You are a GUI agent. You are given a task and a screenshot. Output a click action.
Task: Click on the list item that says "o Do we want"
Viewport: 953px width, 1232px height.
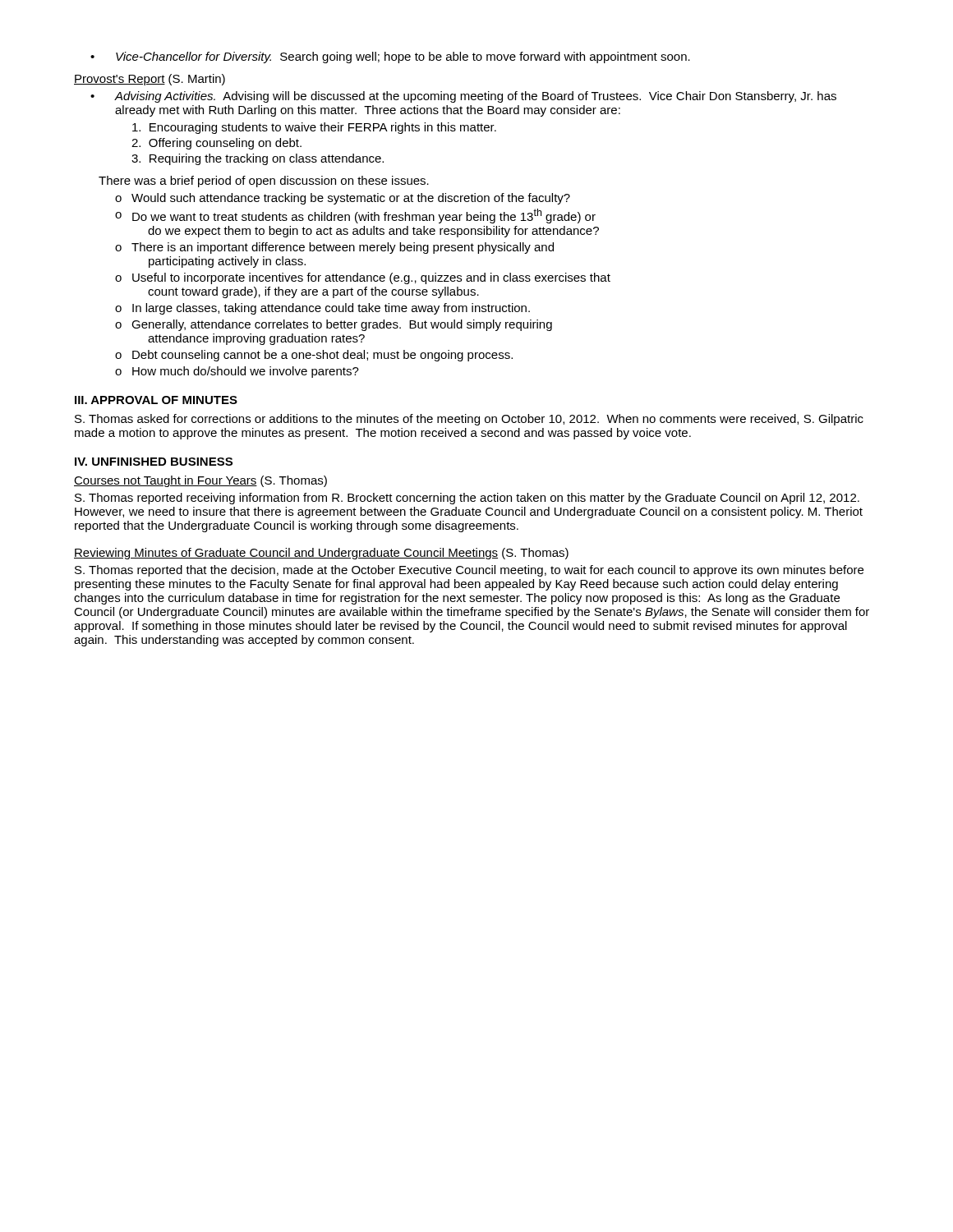357,222
